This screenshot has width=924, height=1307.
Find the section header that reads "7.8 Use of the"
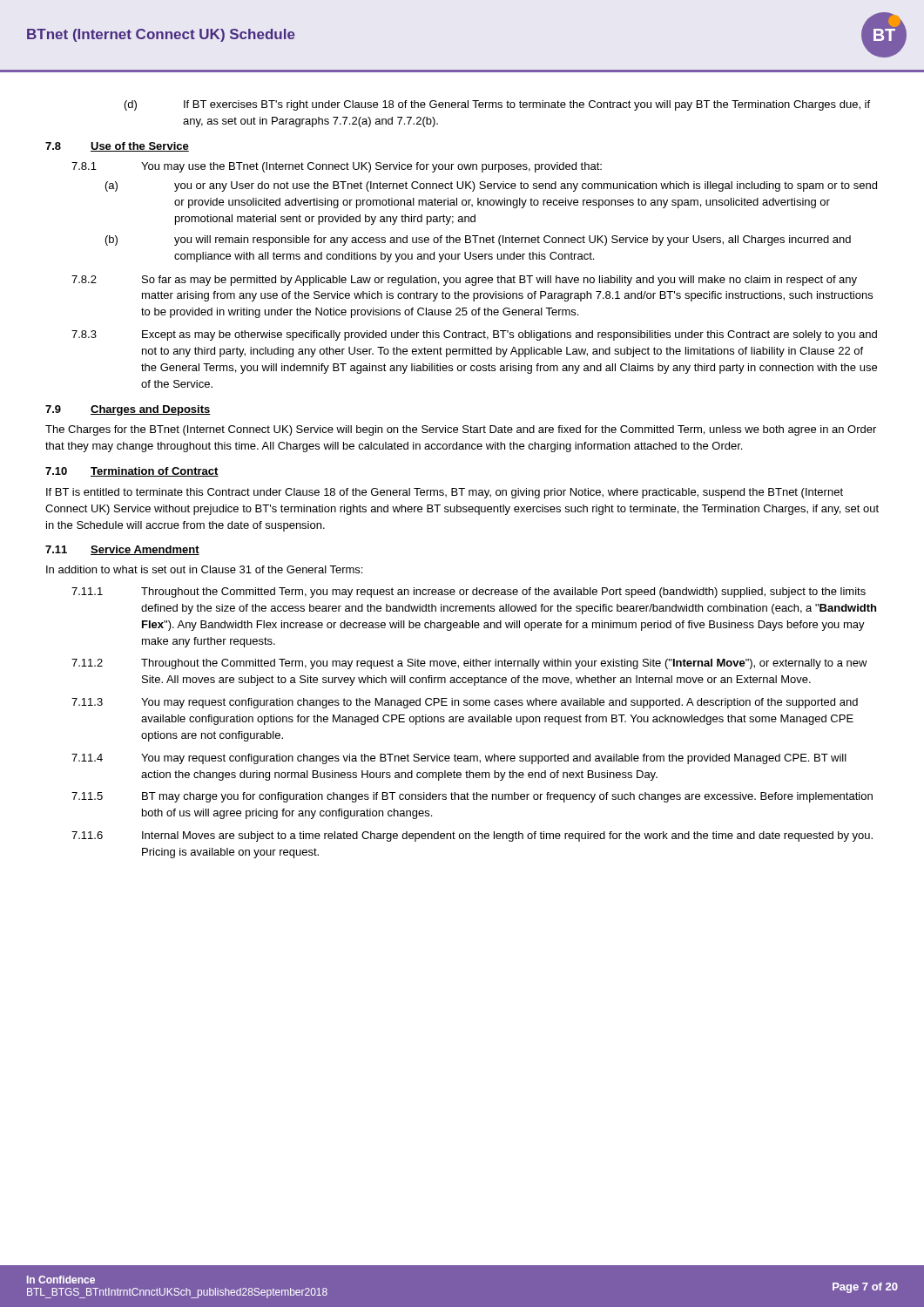coord(117,147)
